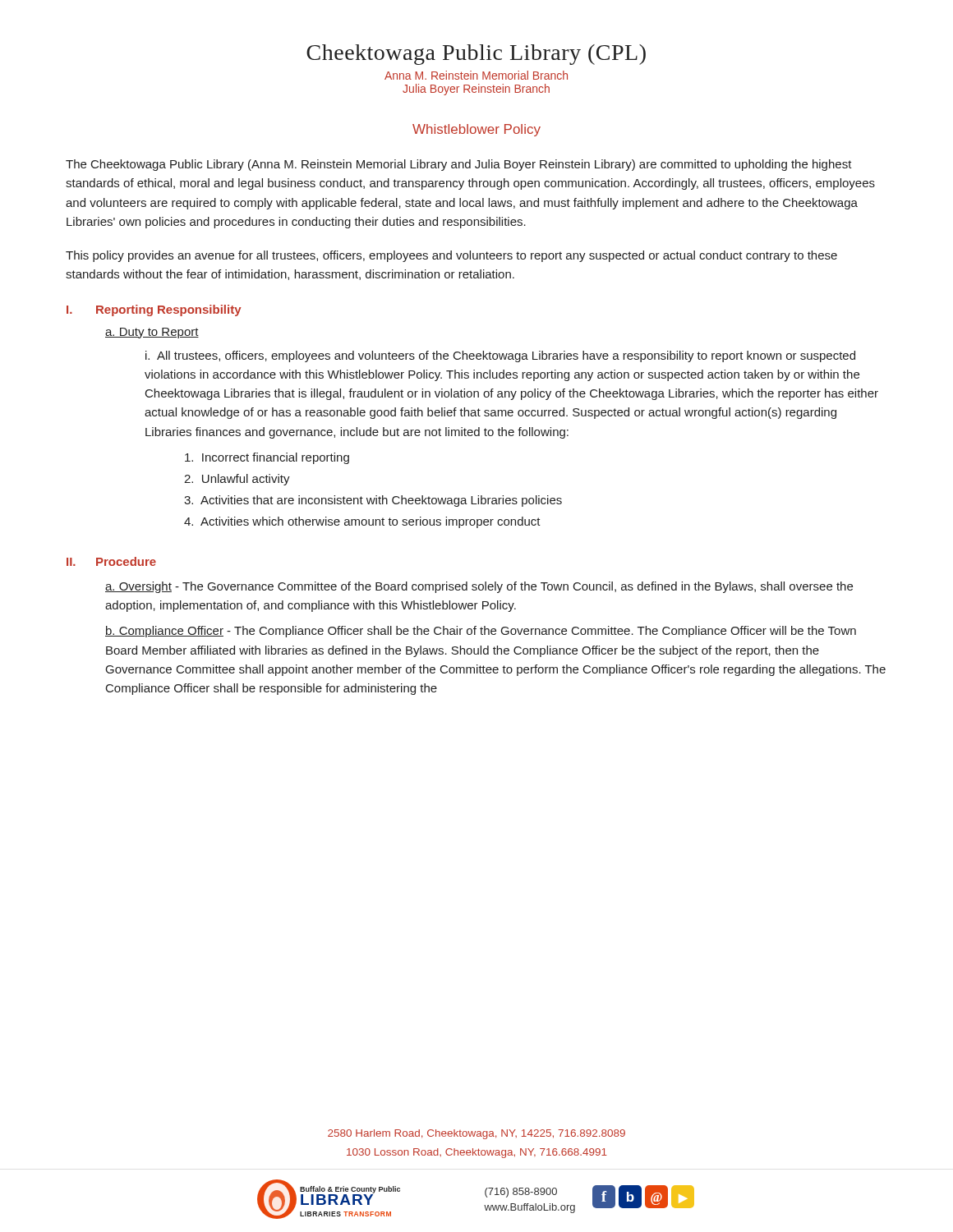Point to "I. Reporting Responsibility"

pos(153,309)
